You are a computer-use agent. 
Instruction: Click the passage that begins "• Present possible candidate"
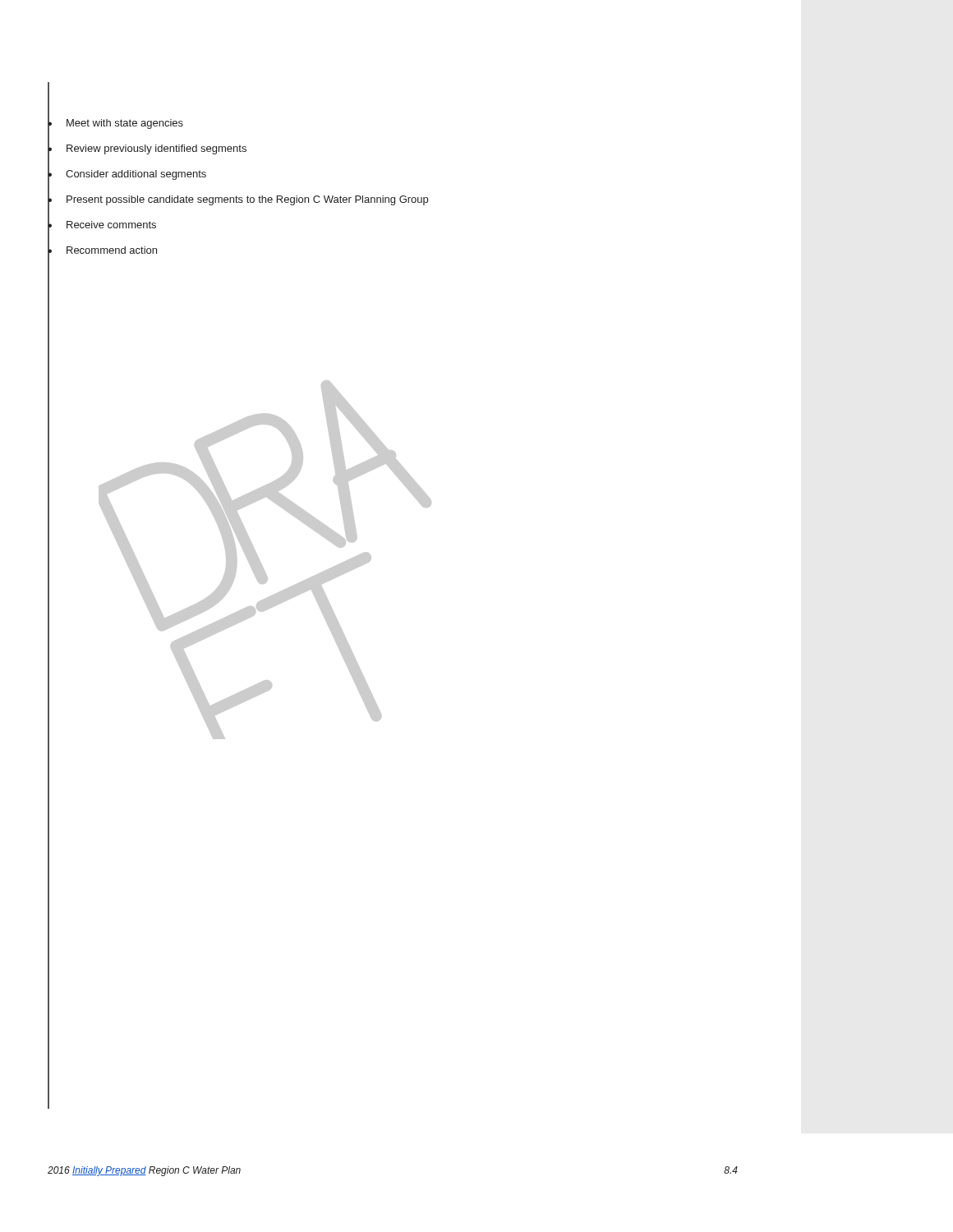coord(238,201)
